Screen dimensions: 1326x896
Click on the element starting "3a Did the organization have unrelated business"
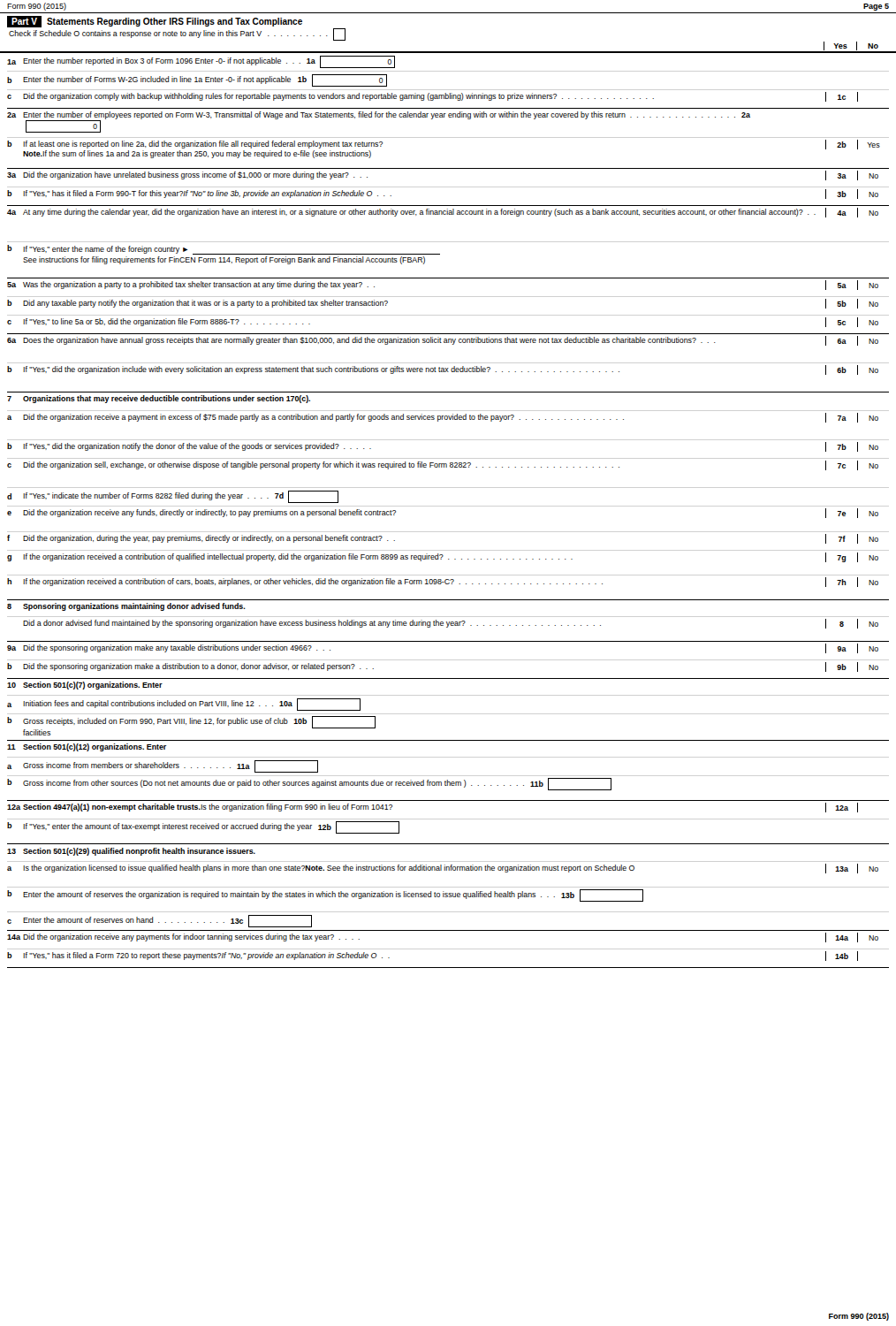448,175
